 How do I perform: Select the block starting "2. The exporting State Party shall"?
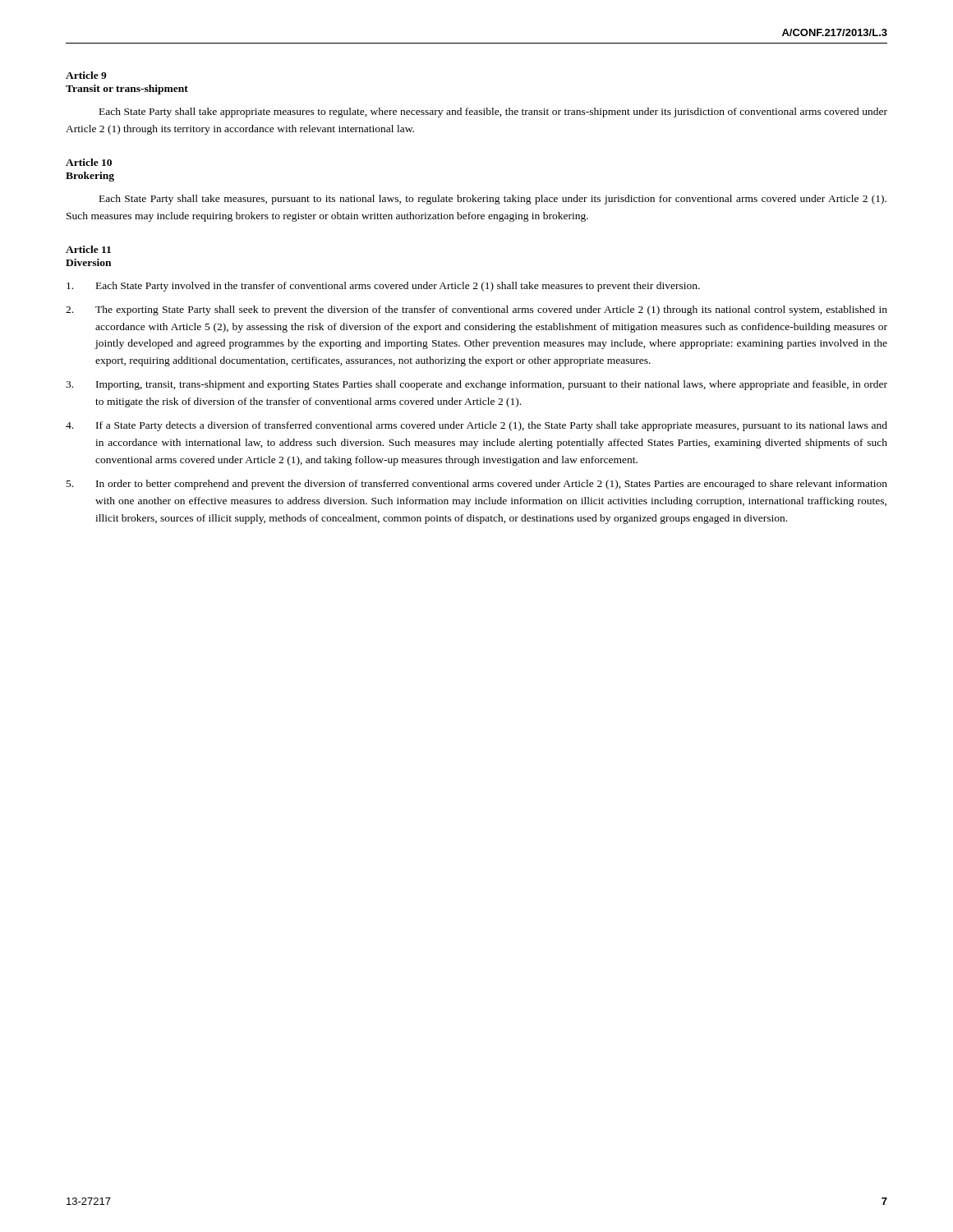pos(476,335)
